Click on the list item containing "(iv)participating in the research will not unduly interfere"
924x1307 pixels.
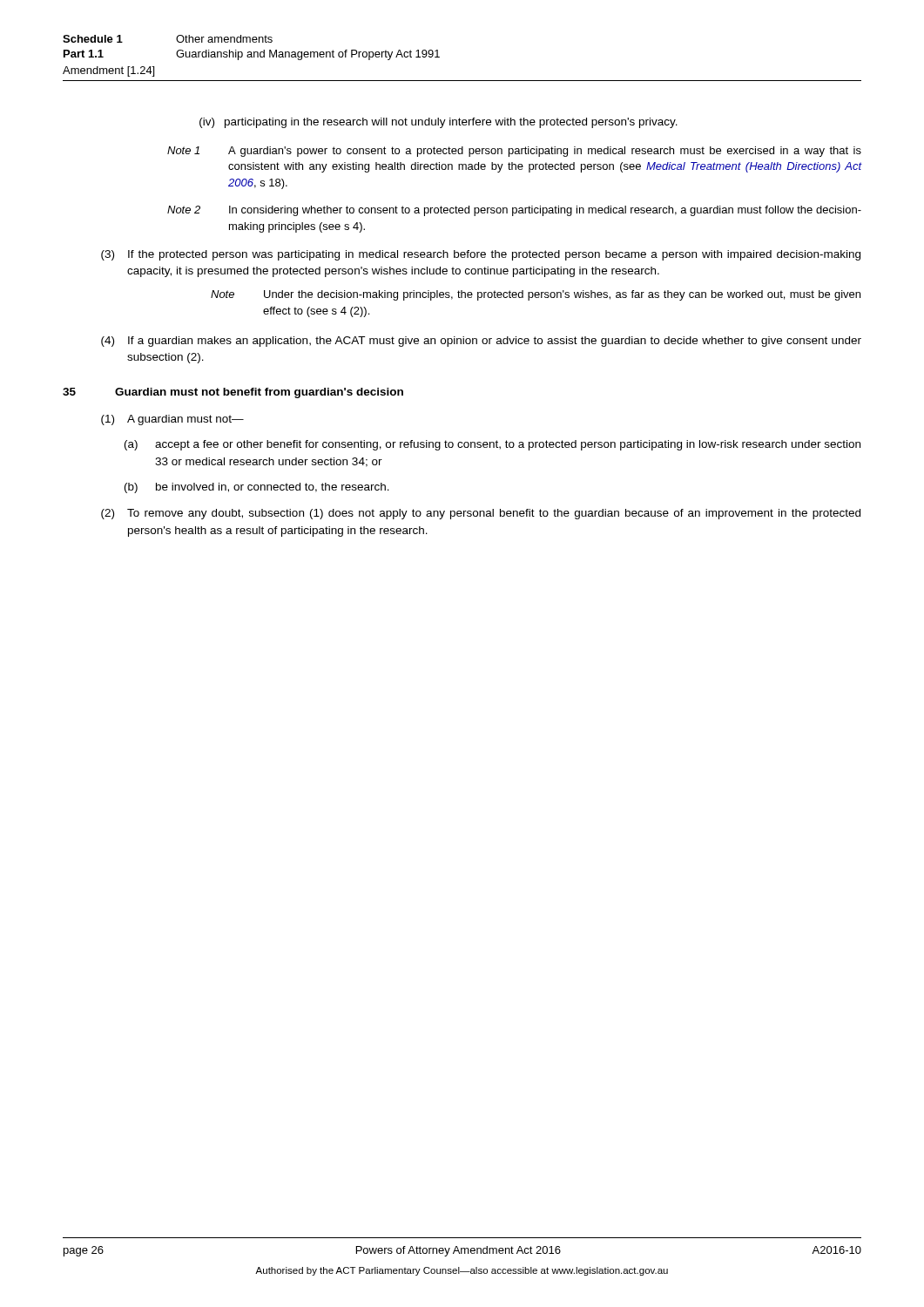tap(512, 122)
